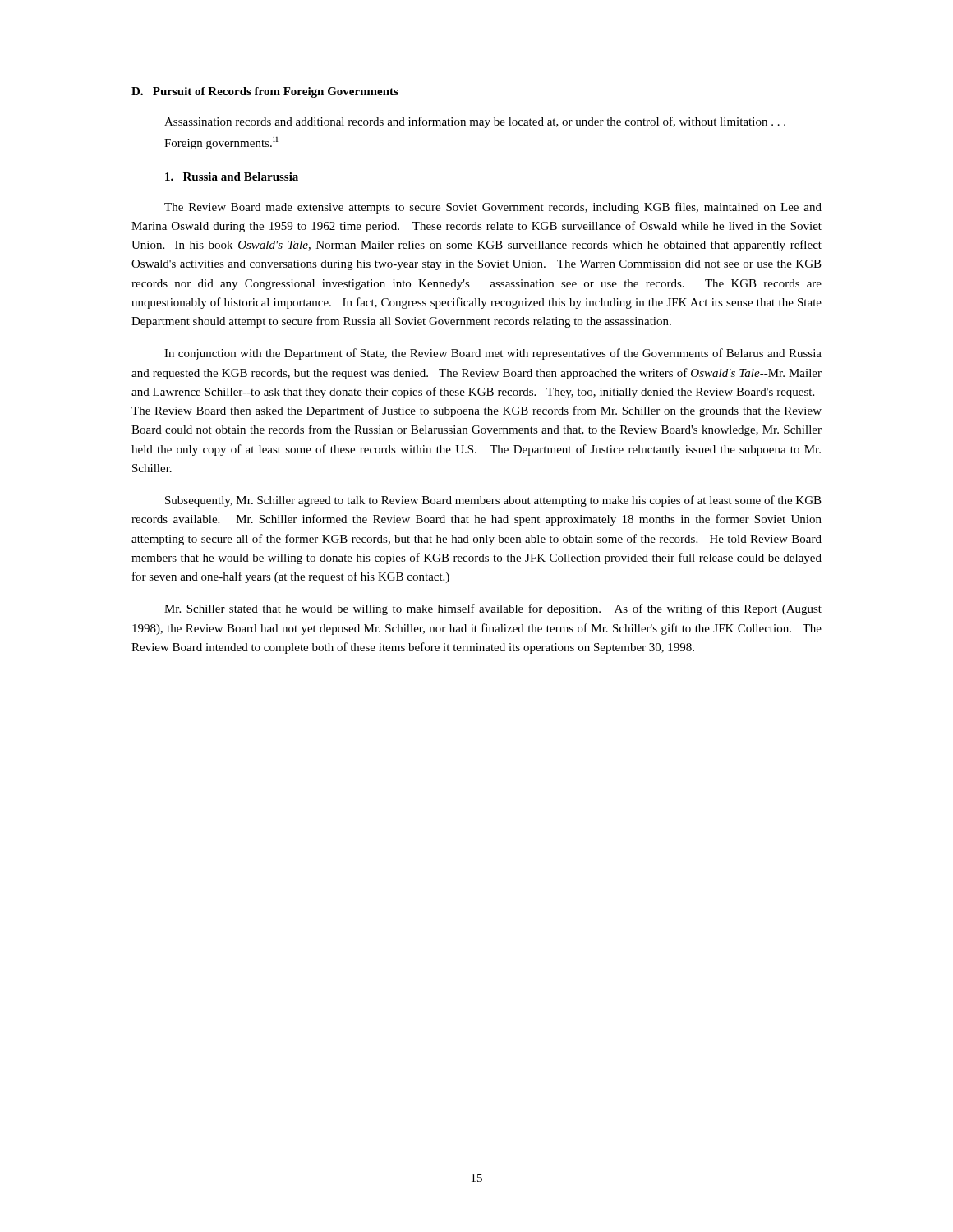Locate the block starting "Subsequently, Mr. Schiller agreed to talk to"
953x1232 pixels.
coord(476,538)
